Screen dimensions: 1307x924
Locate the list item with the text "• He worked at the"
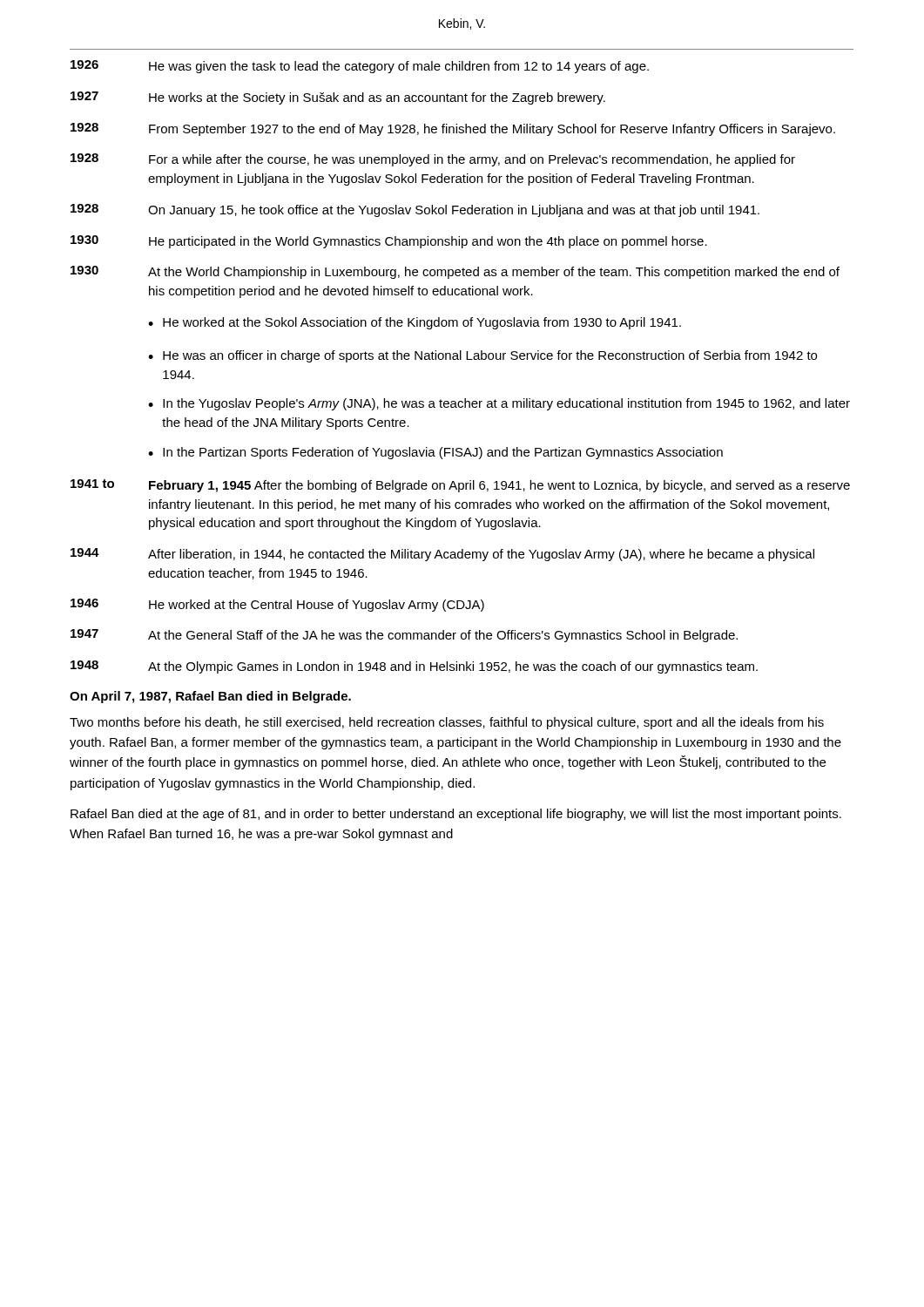coord(501,324)
